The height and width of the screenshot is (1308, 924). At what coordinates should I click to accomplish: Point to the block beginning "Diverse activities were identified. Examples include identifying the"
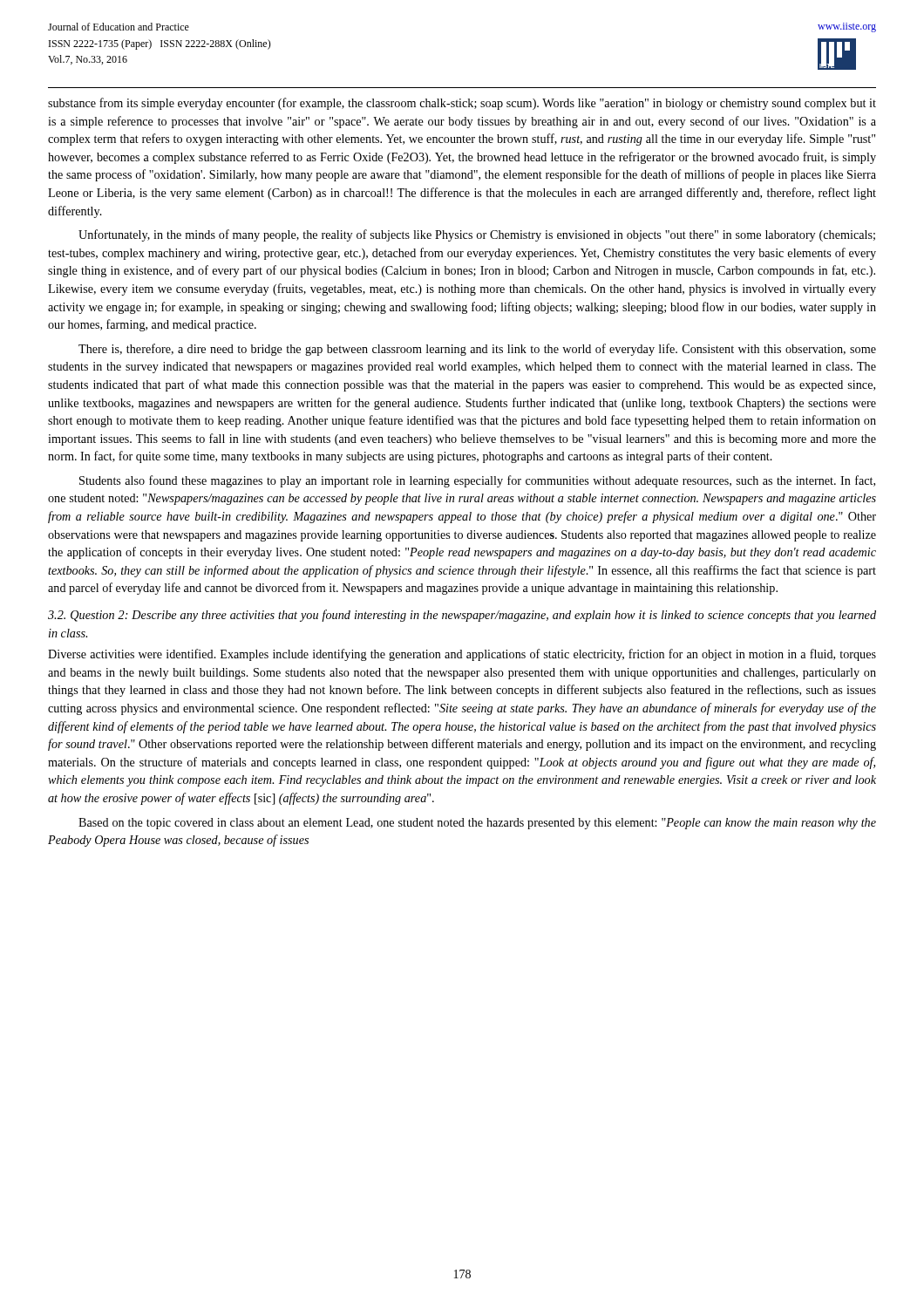point(462,726)
